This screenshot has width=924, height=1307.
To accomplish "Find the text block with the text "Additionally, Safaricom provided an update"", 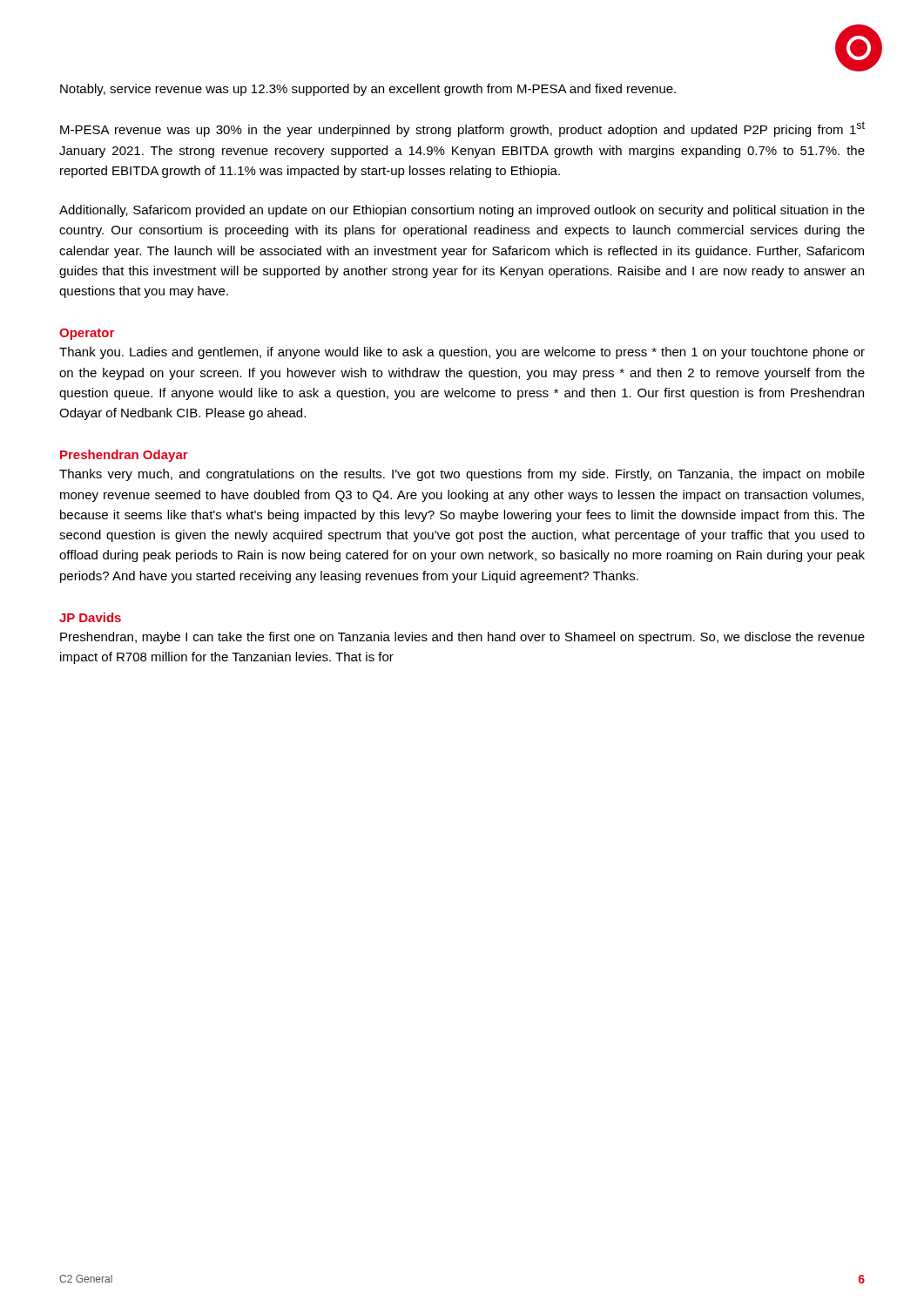I will (x=462, y=250).
